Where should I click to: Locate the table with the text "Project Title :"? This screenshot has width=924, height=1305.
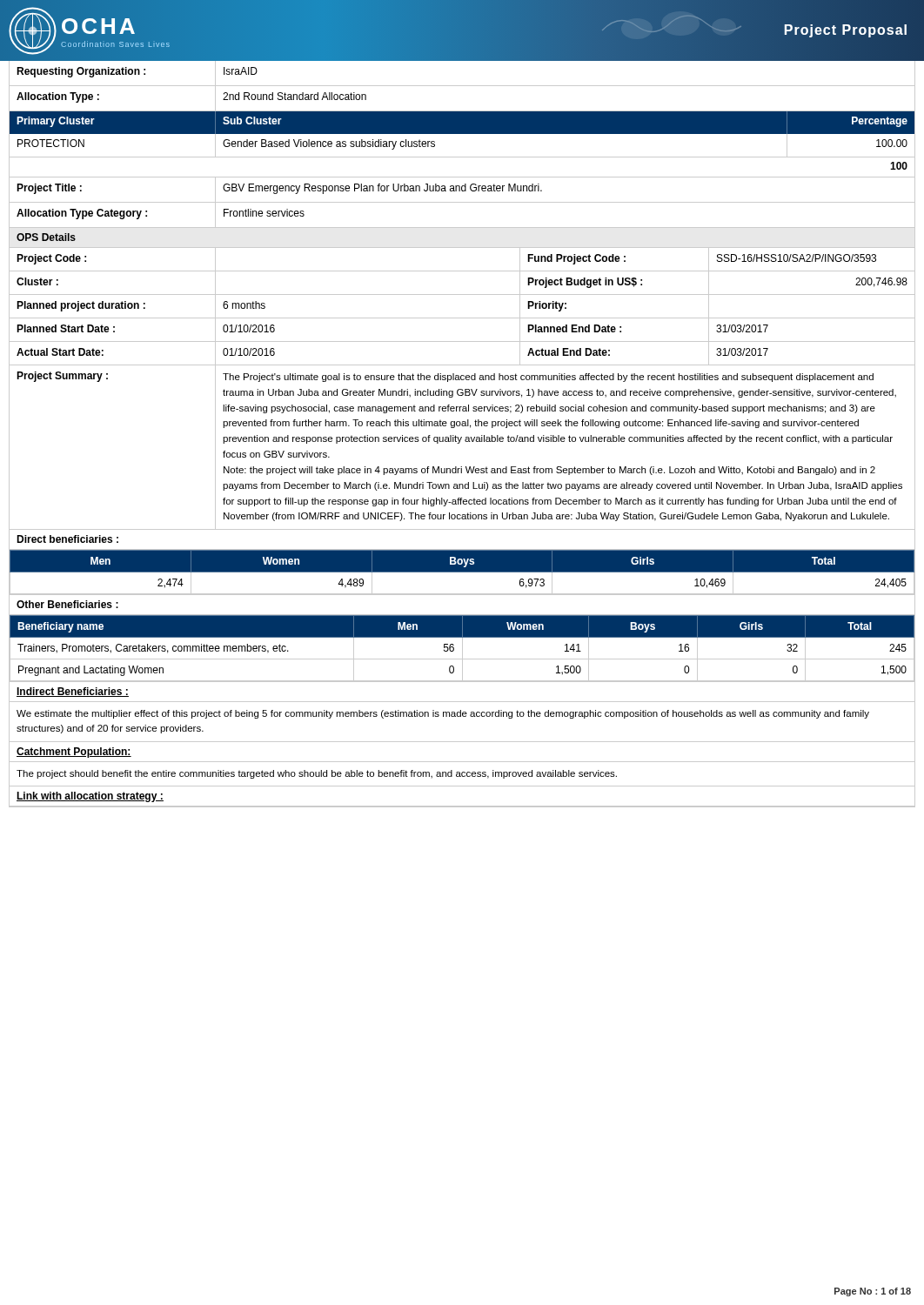462,190
